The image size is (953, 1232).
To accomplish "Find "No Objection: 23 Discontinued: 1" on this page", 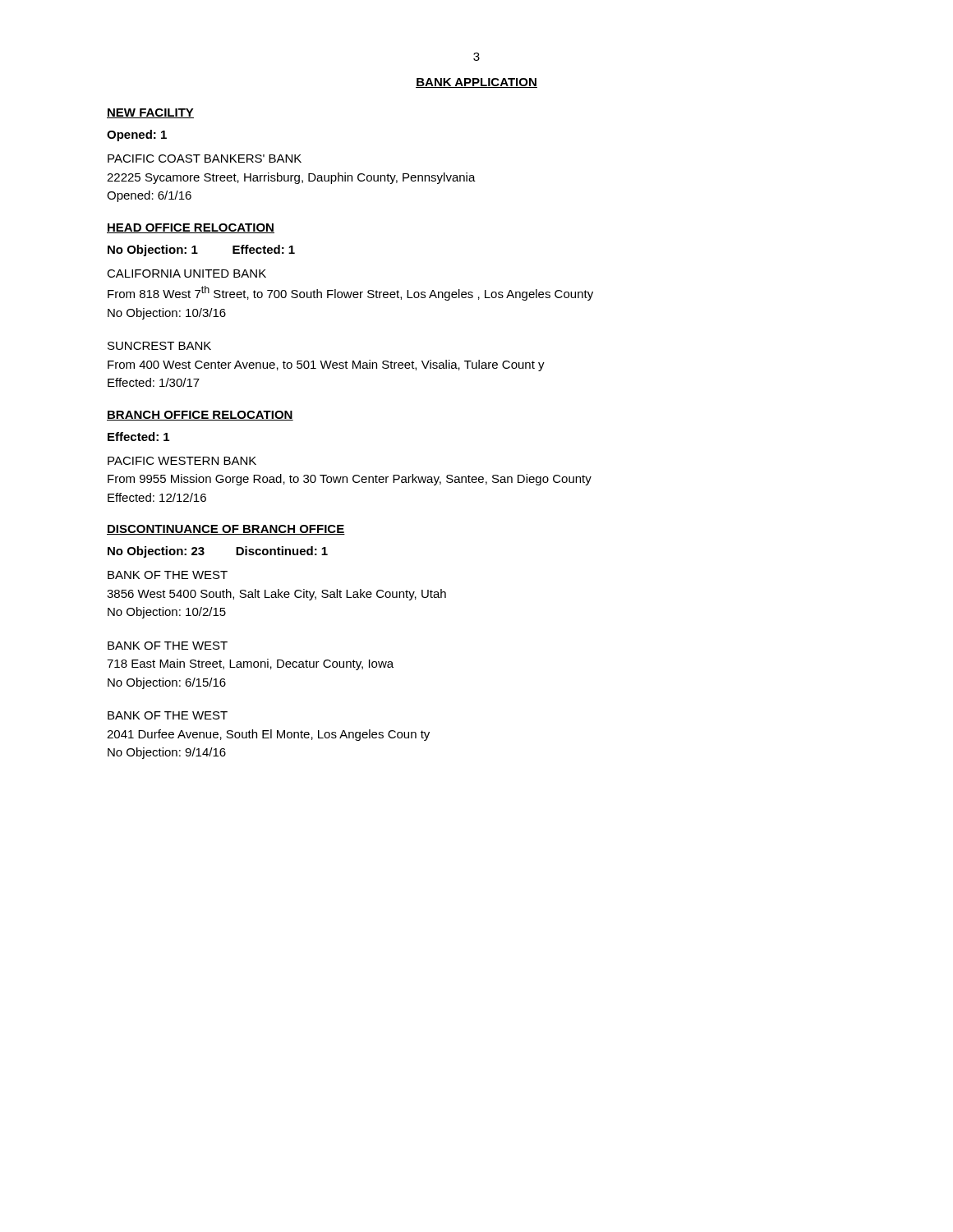I will click(x=161, y=551).
